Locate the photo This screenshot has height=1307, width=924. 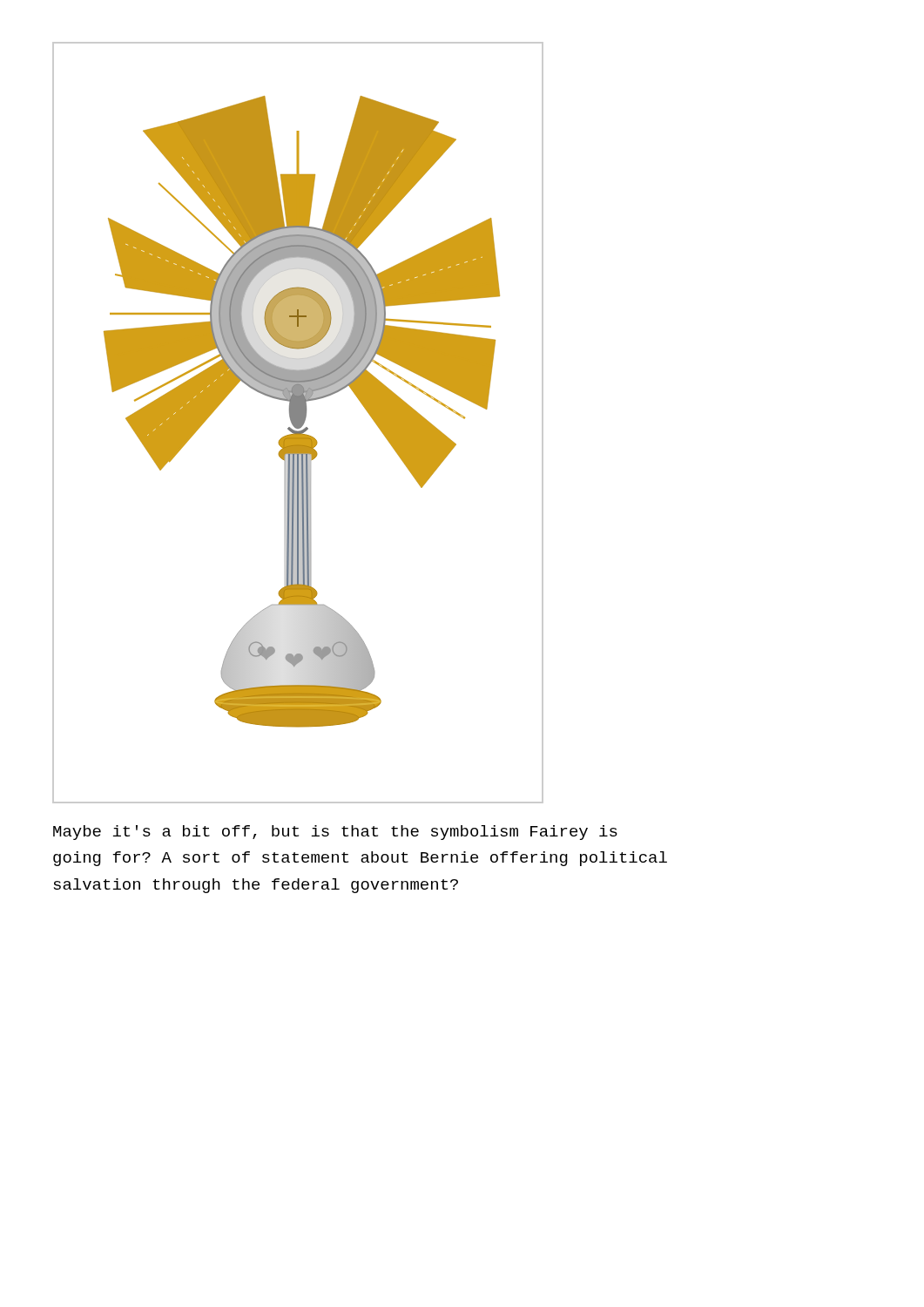(298, 423)
